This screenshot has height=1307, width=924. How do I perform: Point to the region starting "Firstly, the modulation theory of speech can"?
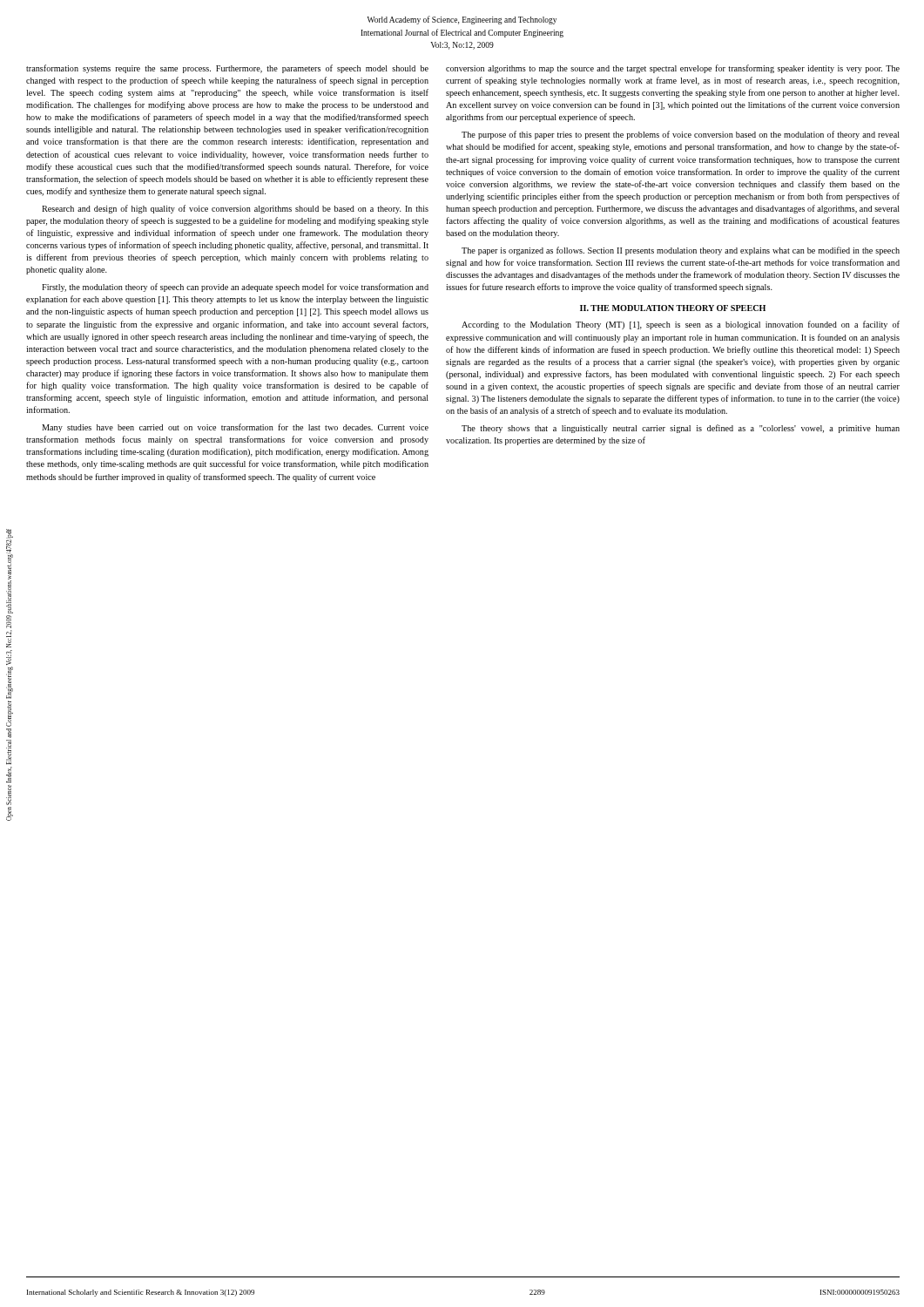click(x=227, y=349)
